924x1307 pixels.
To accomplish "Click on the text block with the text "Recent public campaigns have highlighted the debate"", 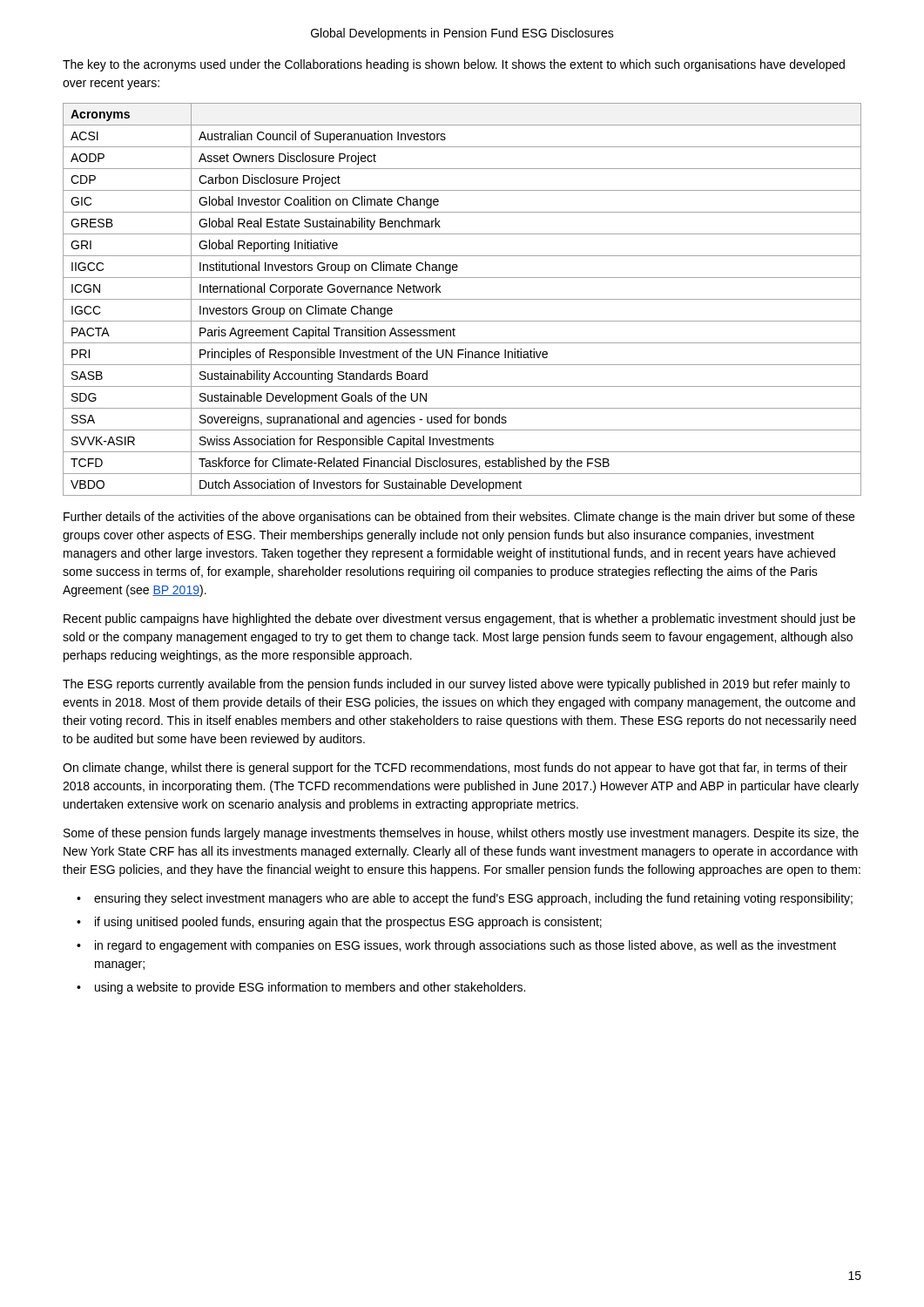I will coord(459,637).
